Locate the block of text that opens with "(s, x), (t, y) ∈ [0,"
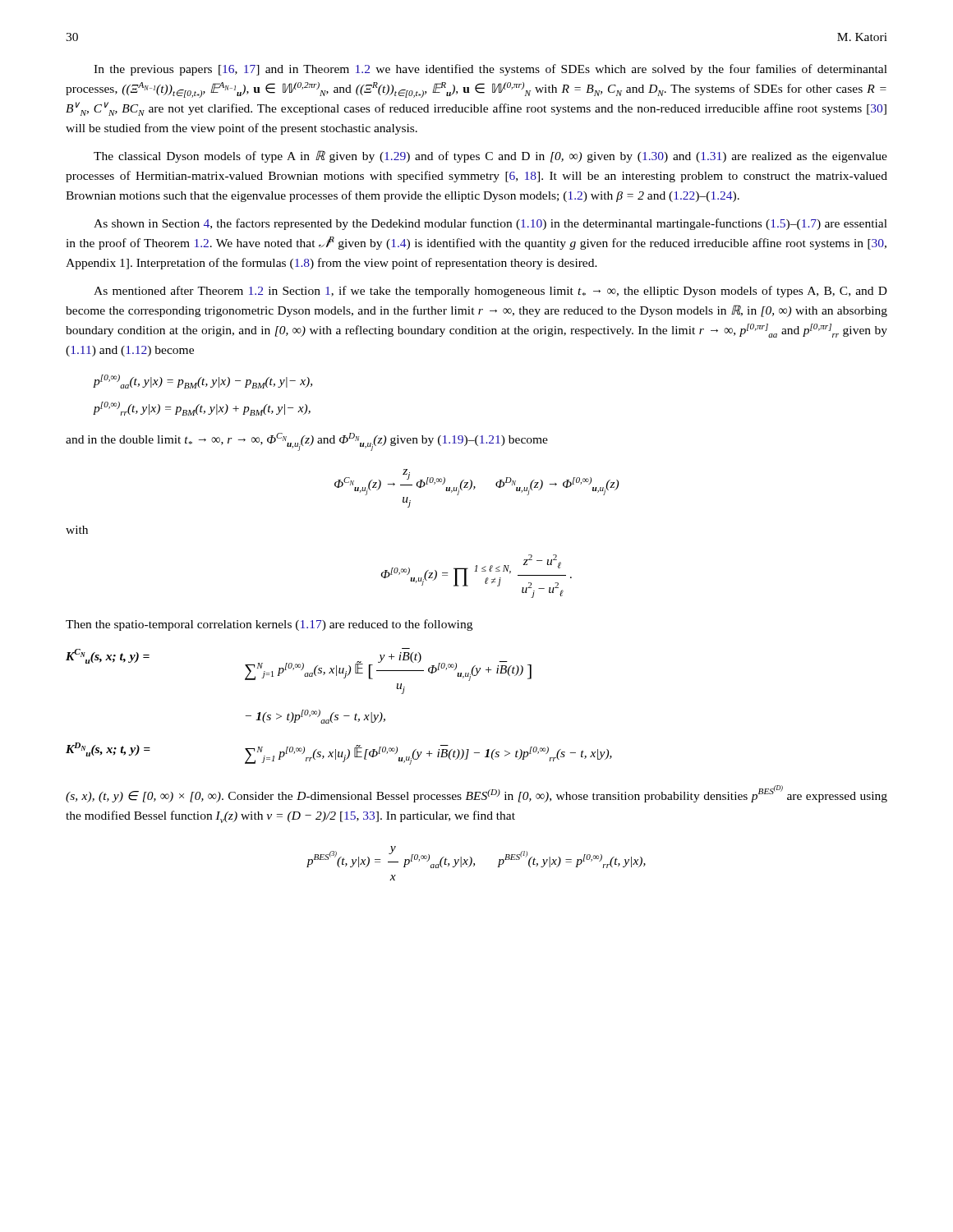This screenshot has width=953, height=1232. click(476, 805)
